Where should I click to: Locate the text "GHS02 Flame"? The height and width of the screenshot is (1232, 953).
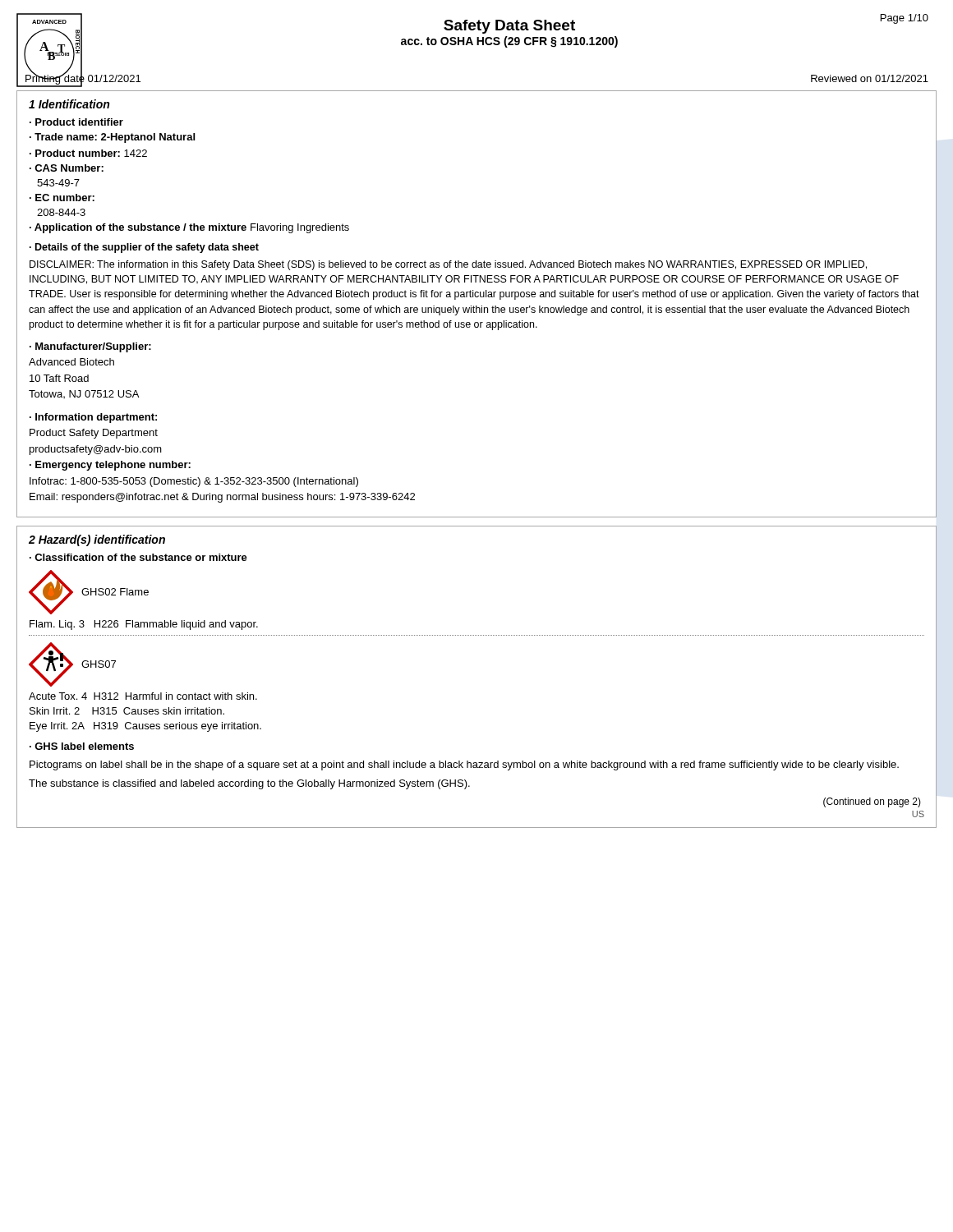(x=115, y=592)
